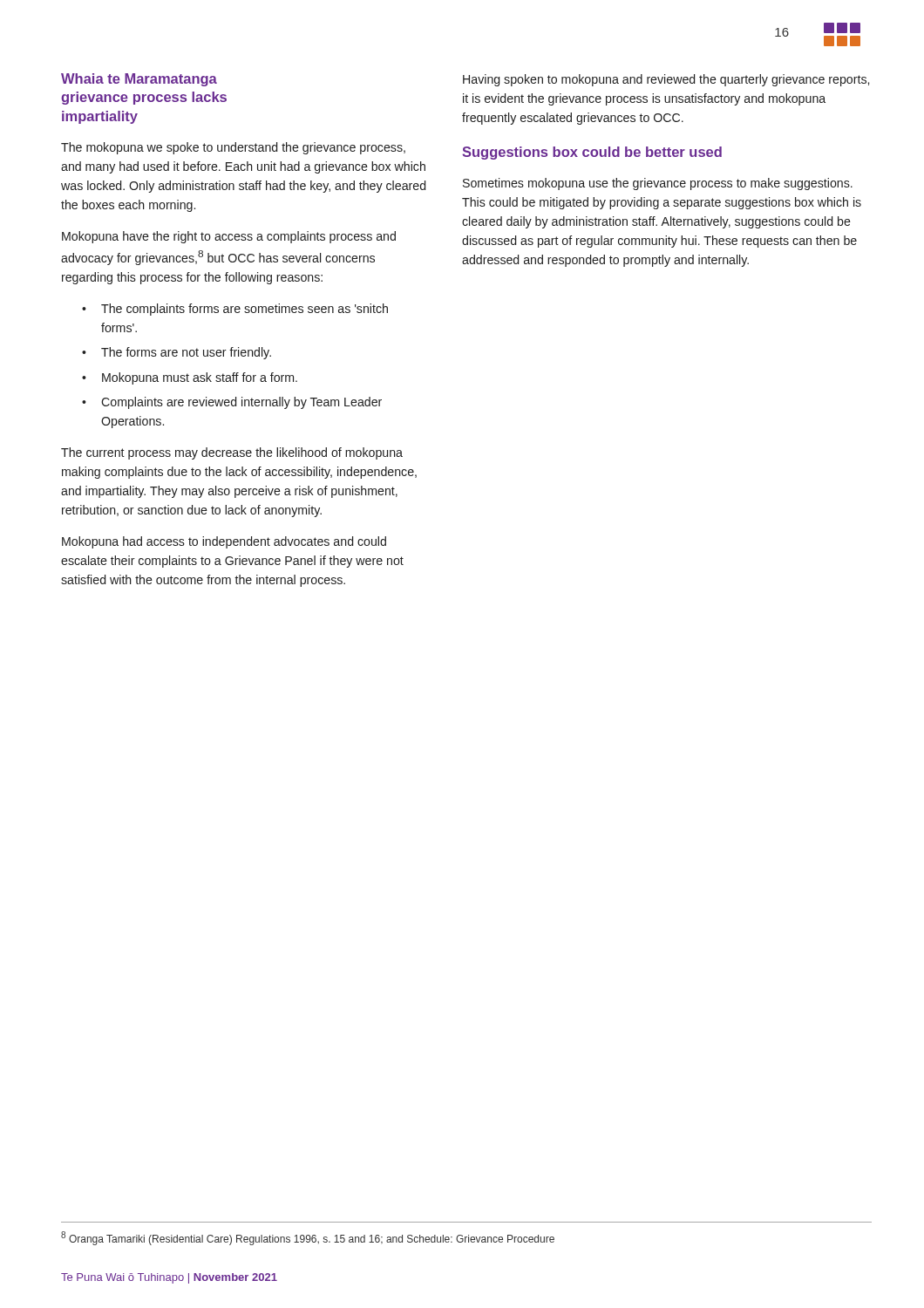The height and width of the screenshot is (1308, 924).
Task: Select the text block containing "Sometimes mokopuna use the"
Action: (x=662, y=222)
